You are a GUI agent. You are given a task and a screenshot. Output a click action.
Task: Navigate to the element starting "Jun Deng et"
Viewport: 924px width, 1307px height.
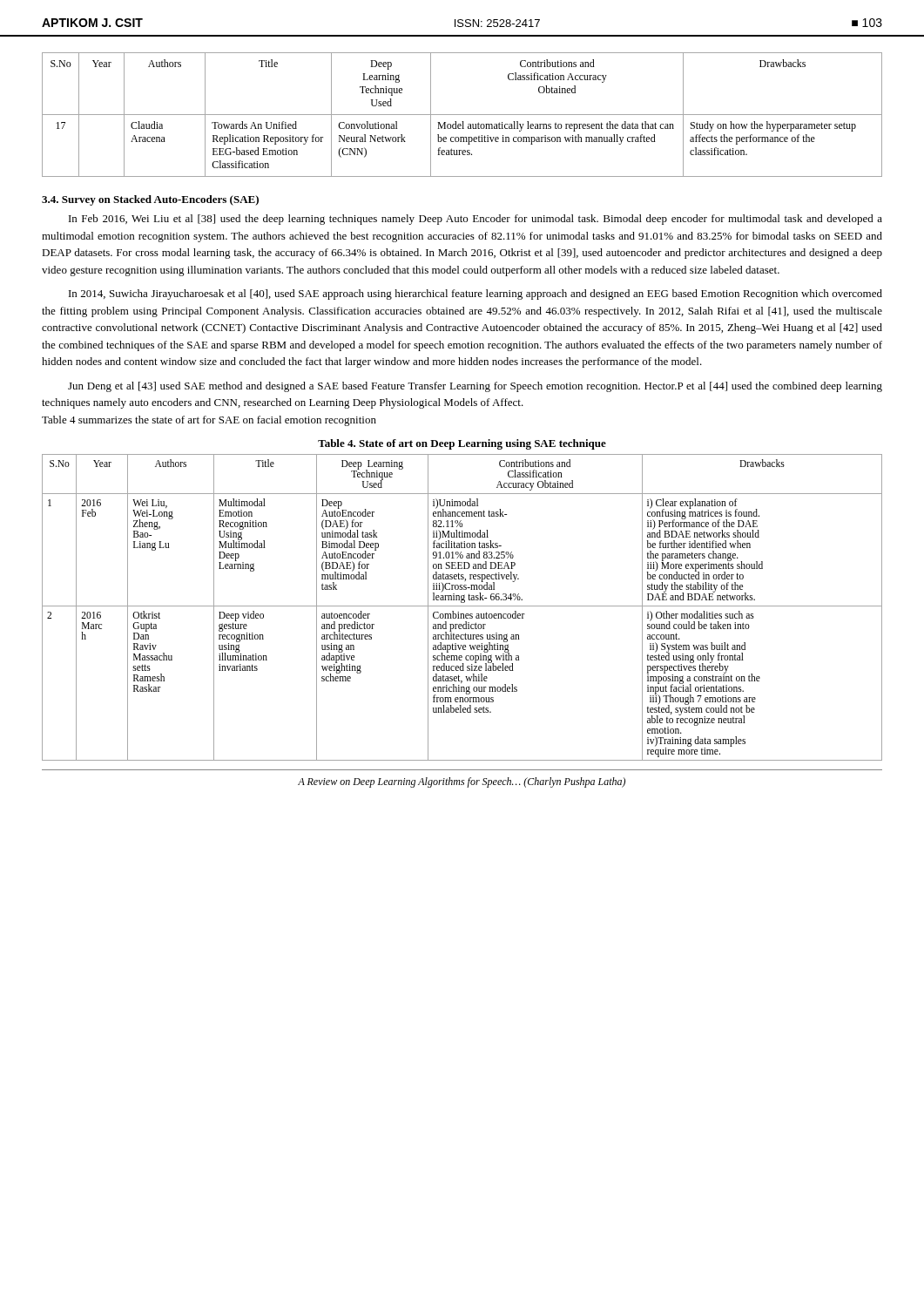[462, 402]
